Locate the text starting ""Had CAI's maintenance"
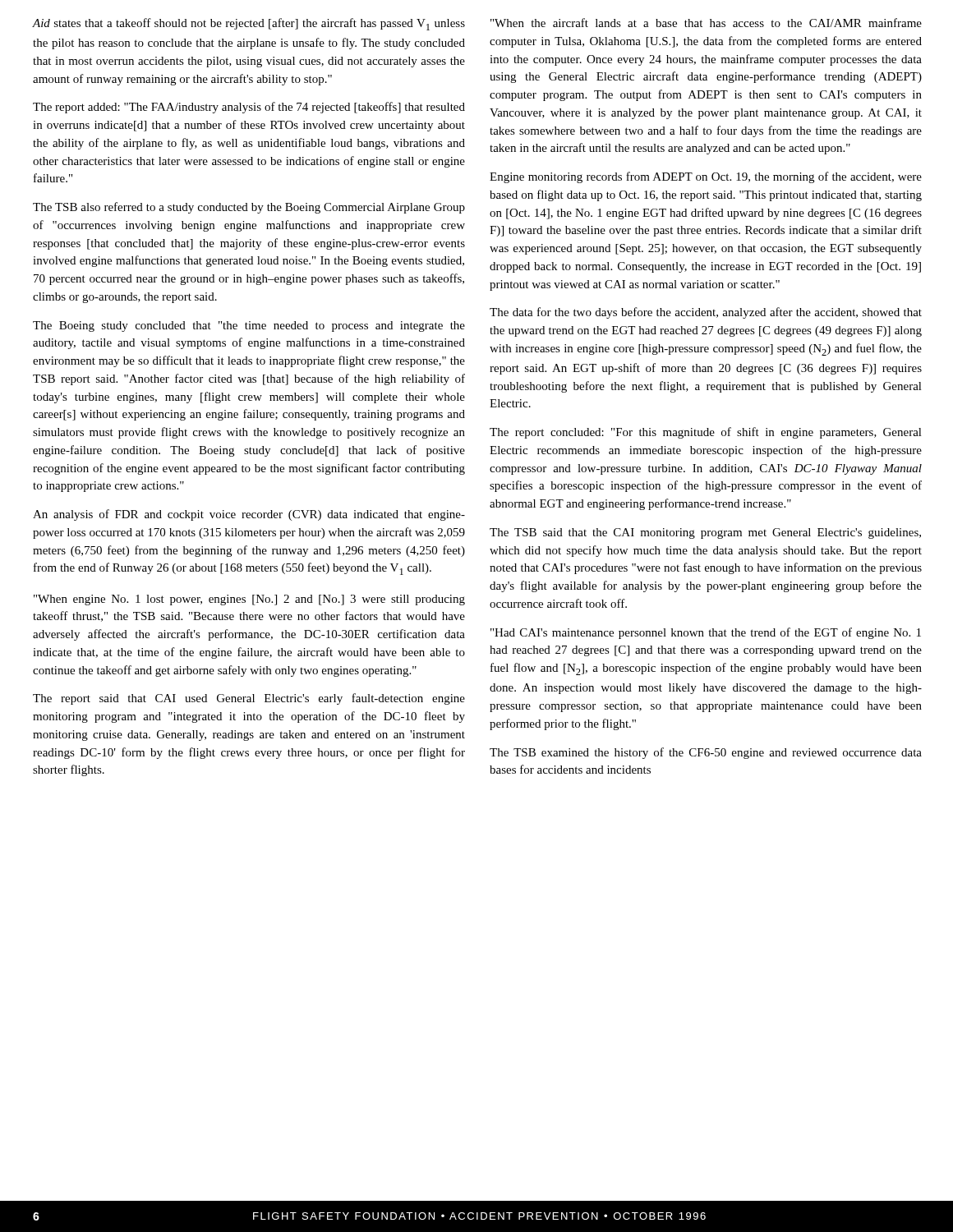This screenshot has height=1232, width=953. click(706, 678)
